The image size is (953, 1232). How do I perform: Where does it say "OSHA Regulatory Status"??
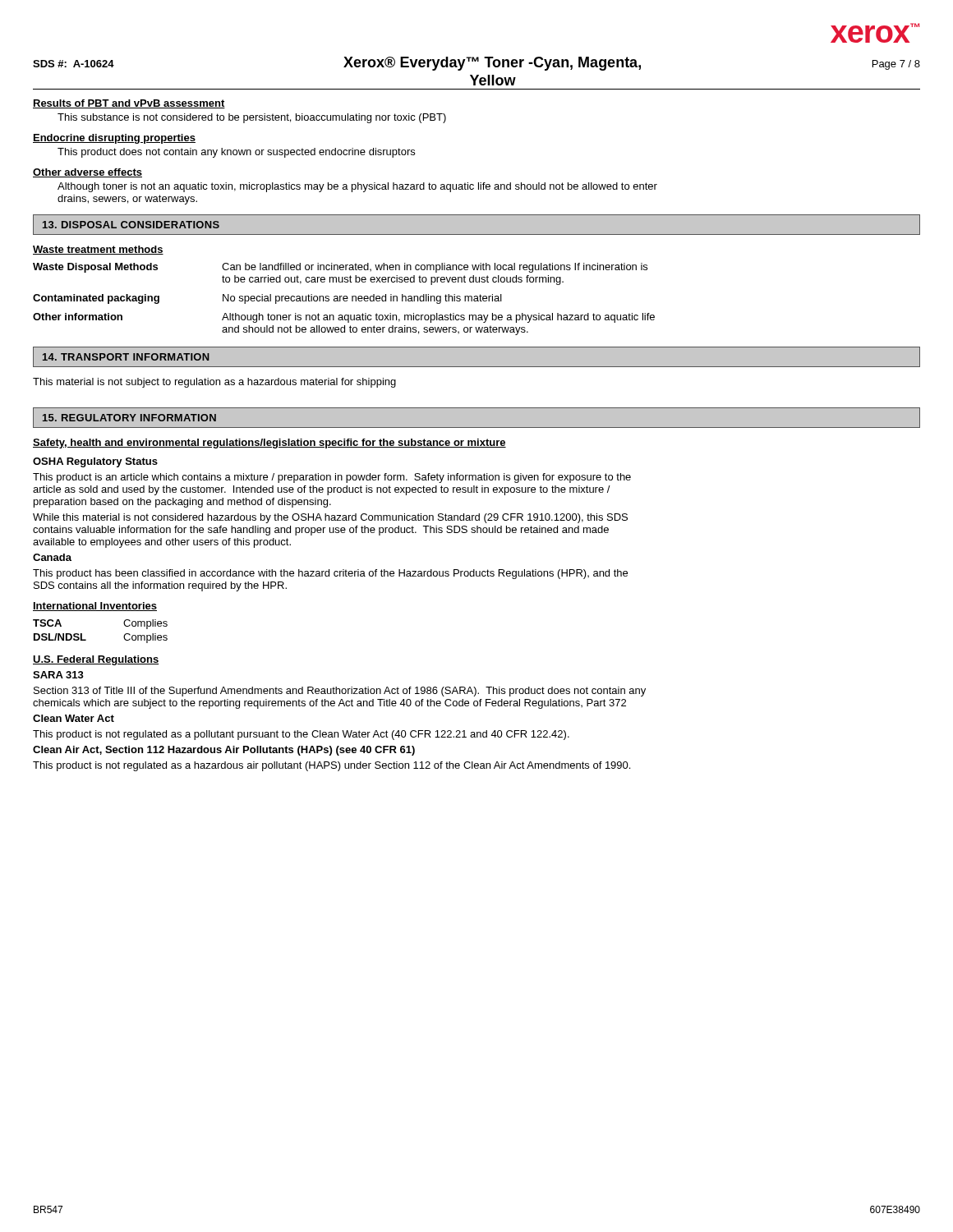pos(95,461)
